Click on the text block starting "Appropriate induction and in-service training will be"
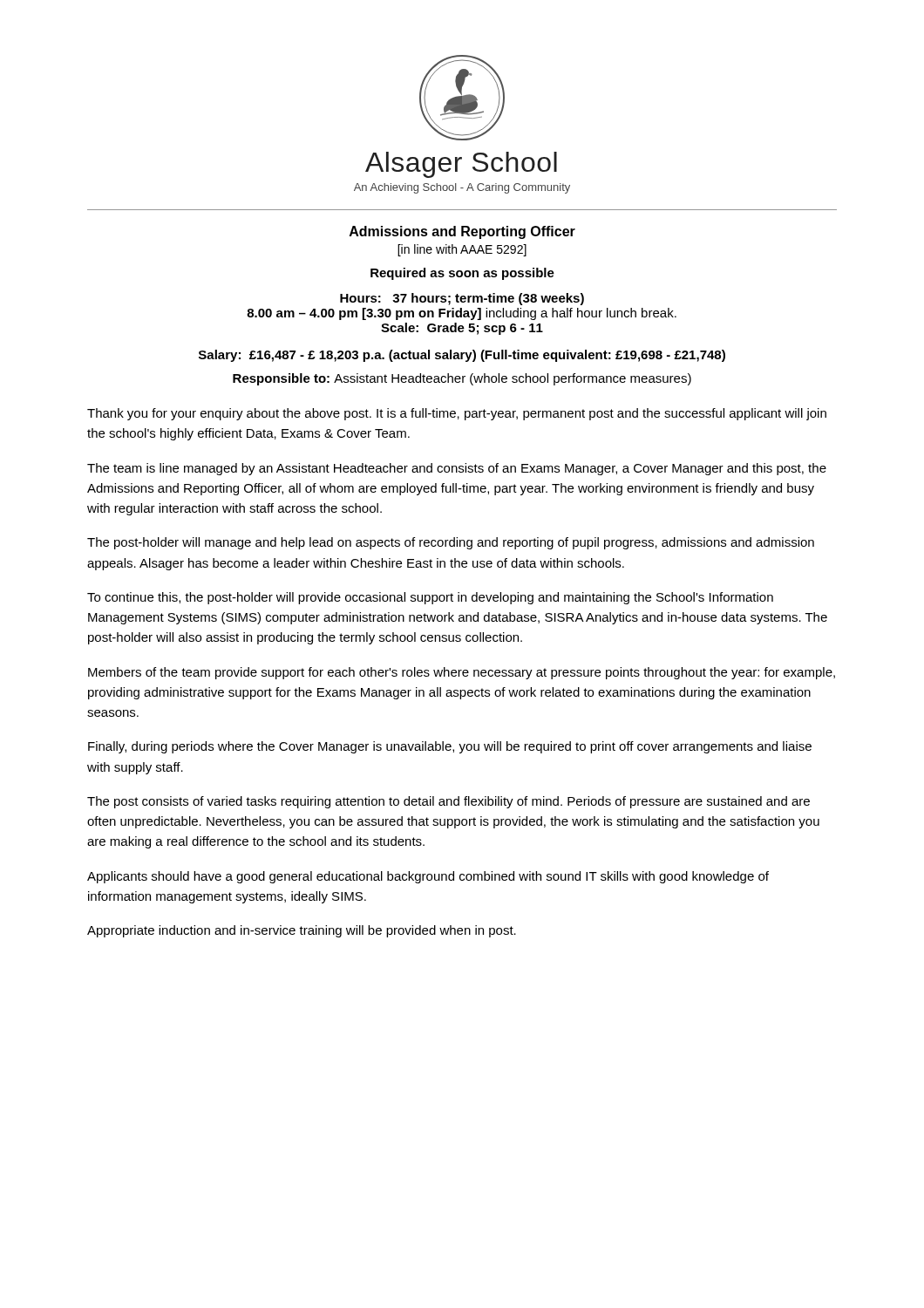 [x=302, y=930]
